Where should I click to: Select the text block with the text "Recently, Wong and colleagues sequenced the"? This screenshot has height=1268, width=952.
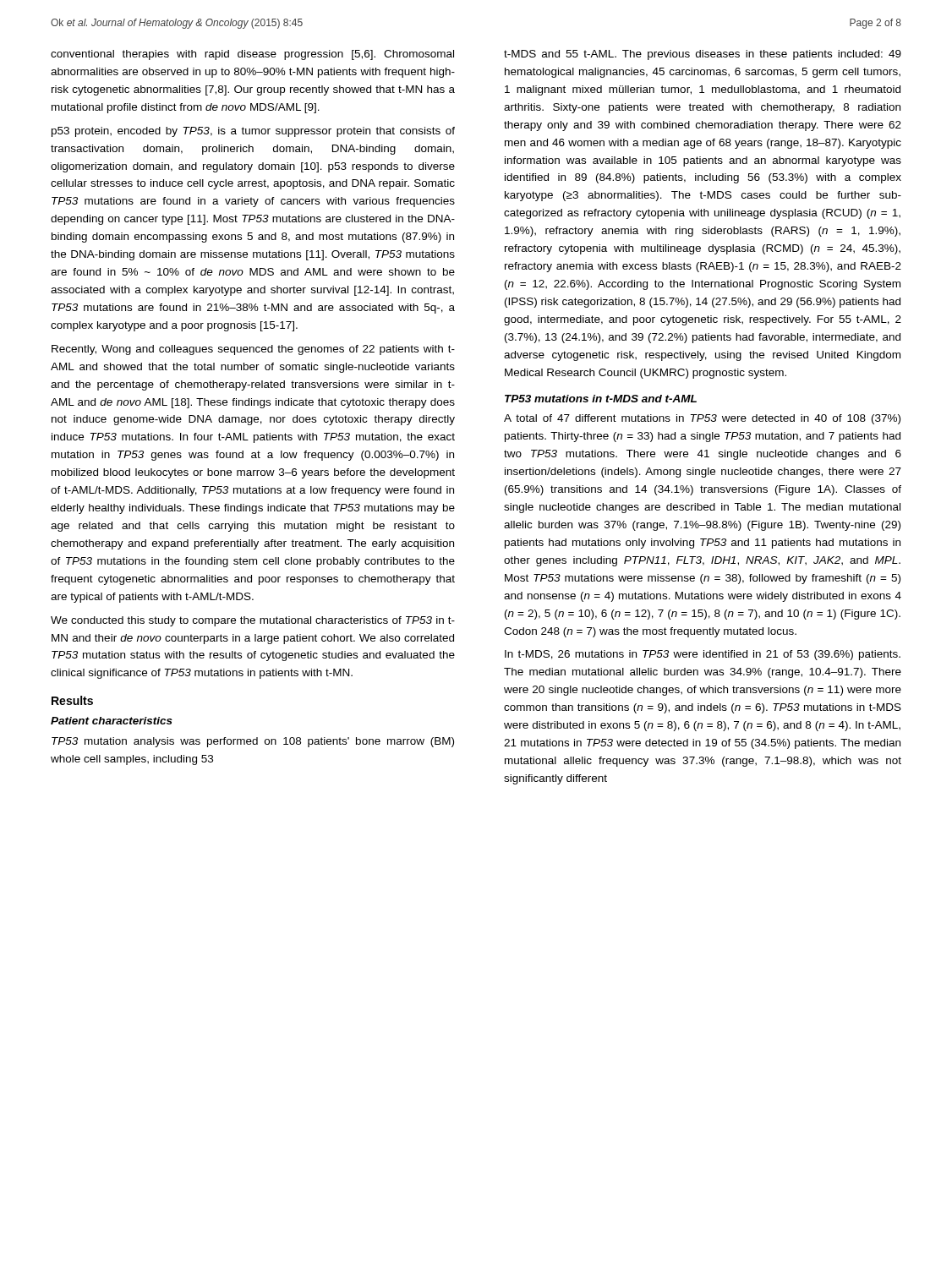click(253, 473)
